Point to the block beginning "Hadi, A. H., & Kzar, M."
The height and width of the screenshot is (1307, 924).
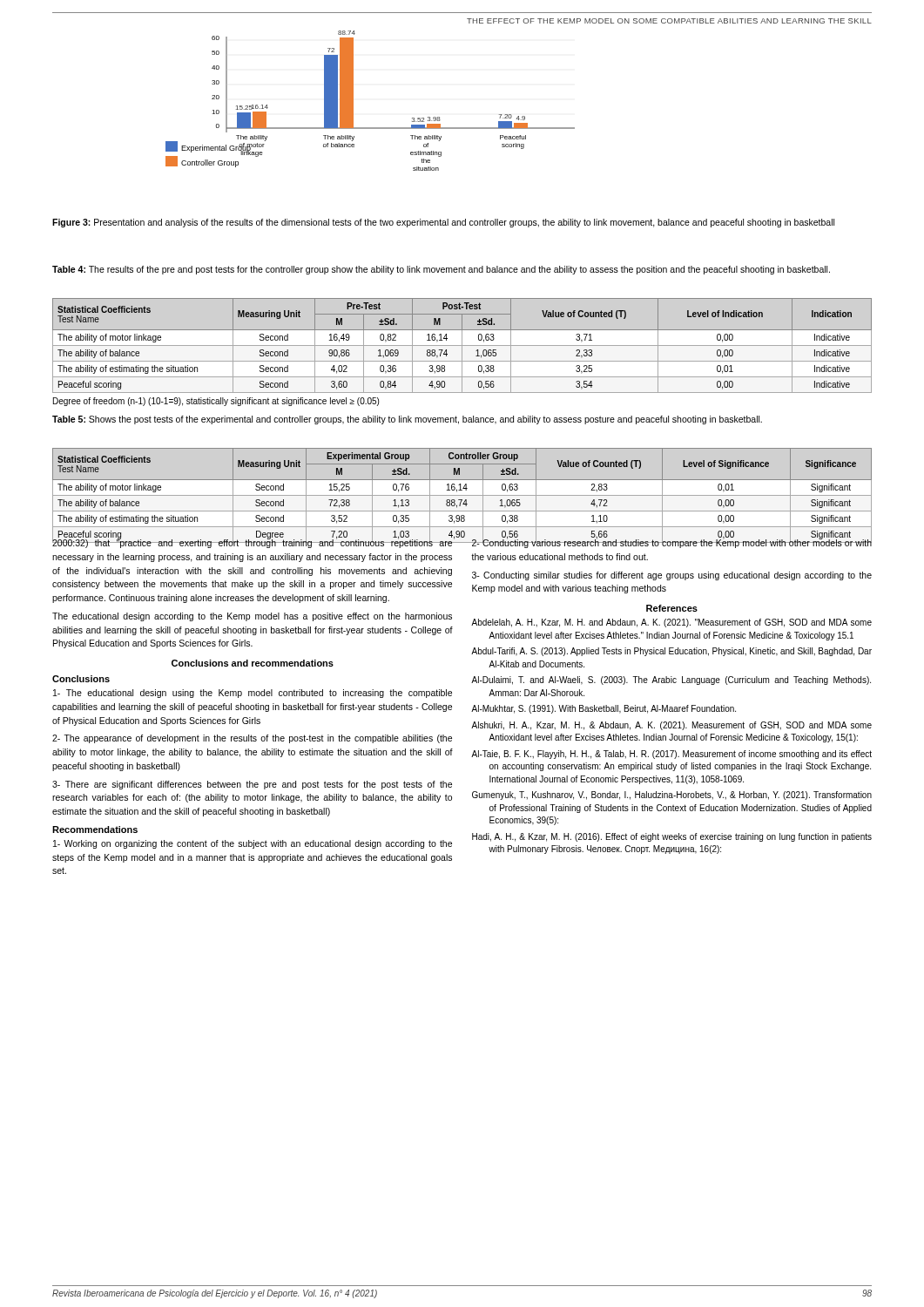click(x=672, y=843)
